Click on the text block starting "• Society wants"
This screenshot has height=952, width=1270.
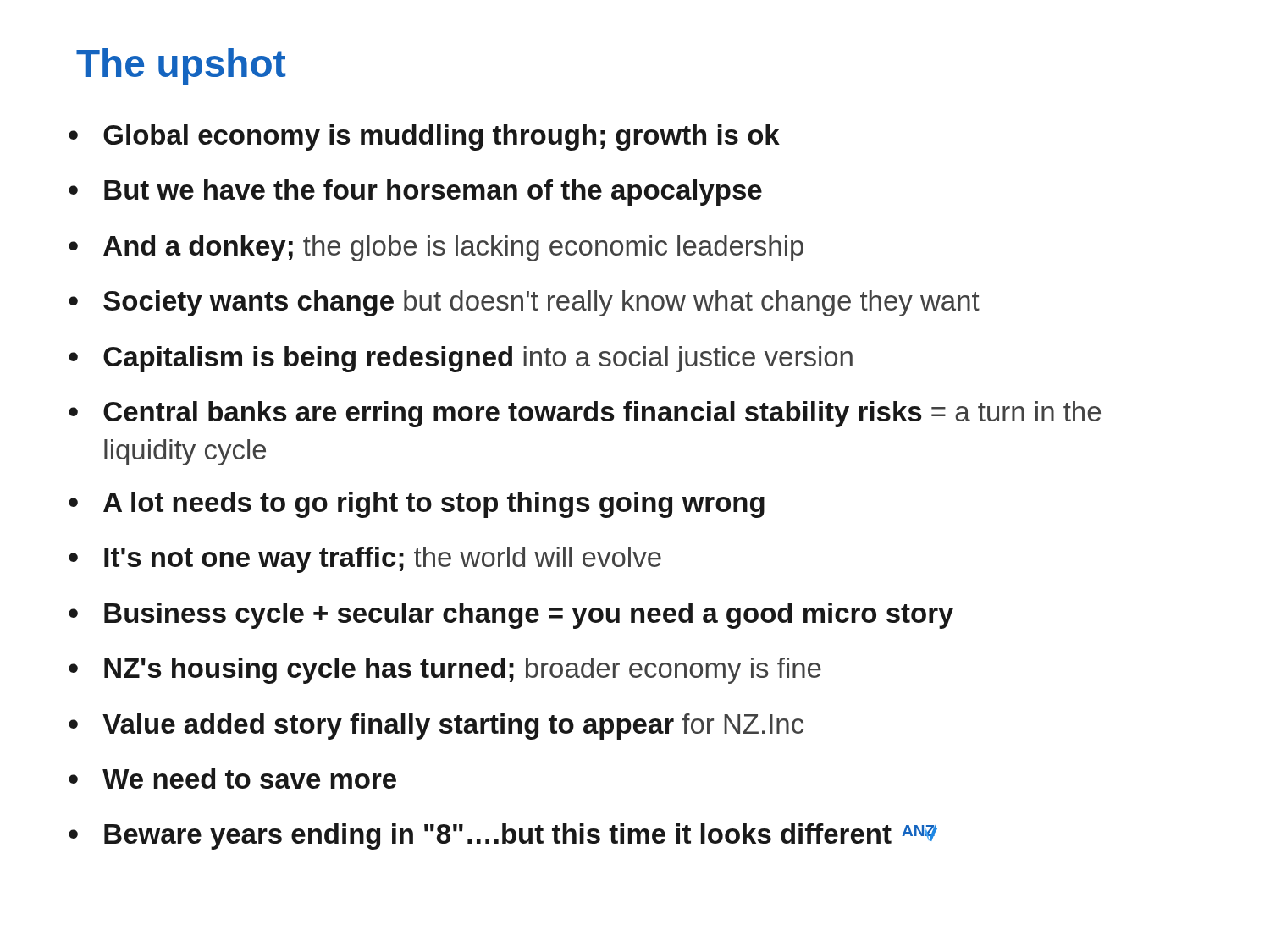tap(523, 303)
